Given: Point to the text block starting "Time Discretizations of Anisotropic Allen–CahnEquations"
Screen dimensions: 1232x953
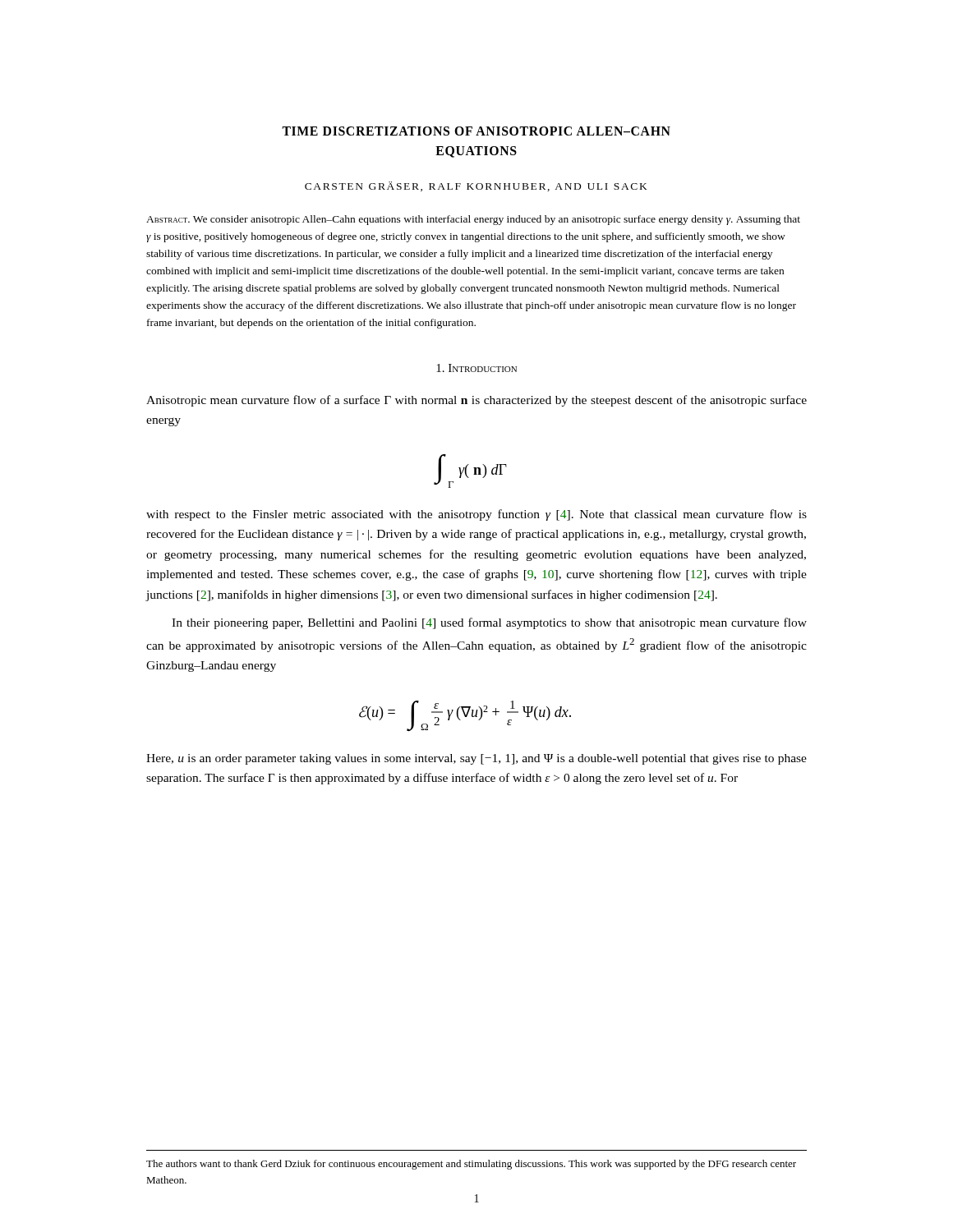Looking at the screenshot, I should pyautogui.click(x=476, y=141).
